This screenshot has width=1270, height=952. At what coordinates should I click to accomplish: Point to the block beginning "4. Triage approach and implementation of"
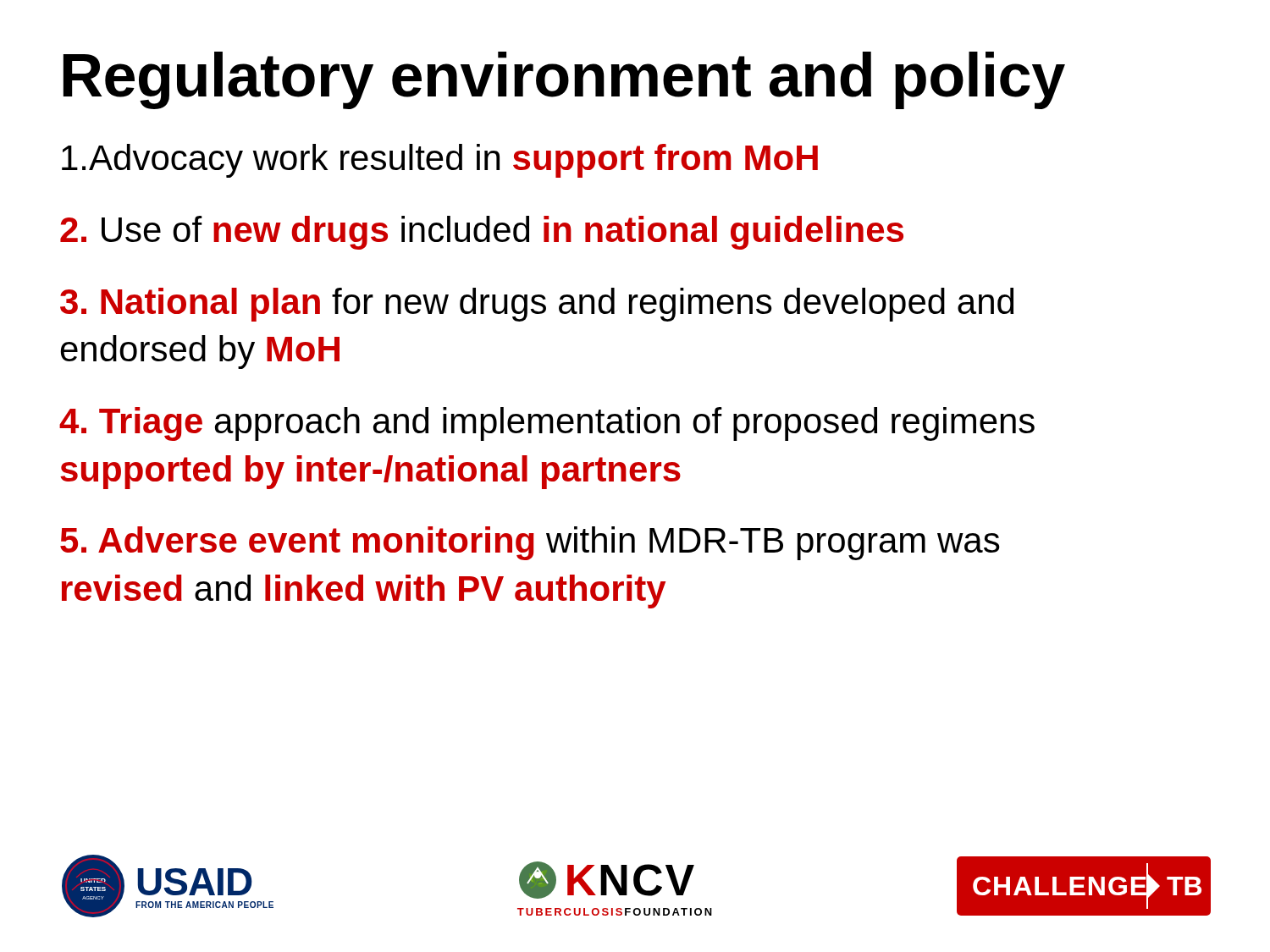point(635,446)
